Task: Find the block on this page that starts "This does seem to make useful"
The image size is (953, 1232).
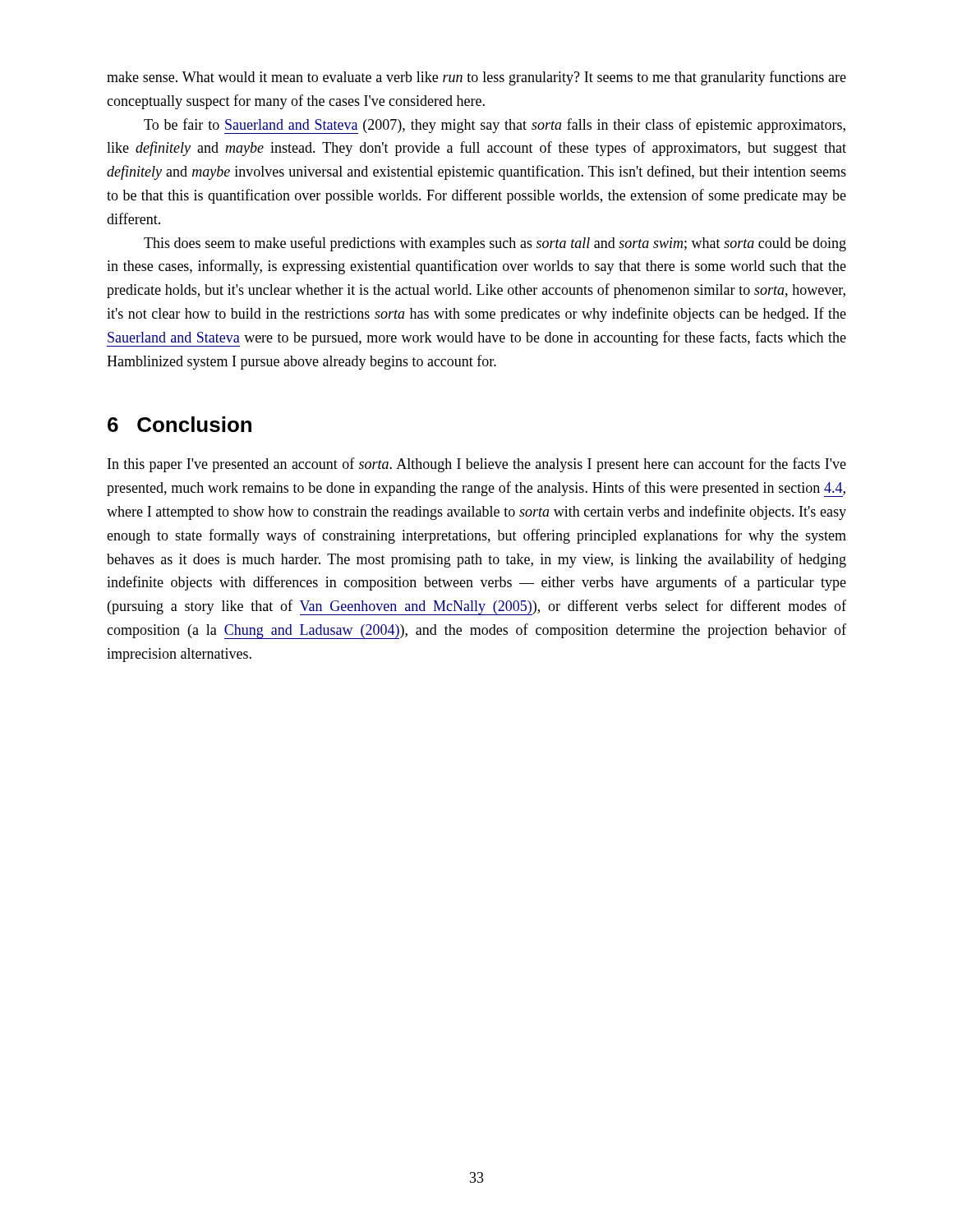Action: tap(476, 302)
